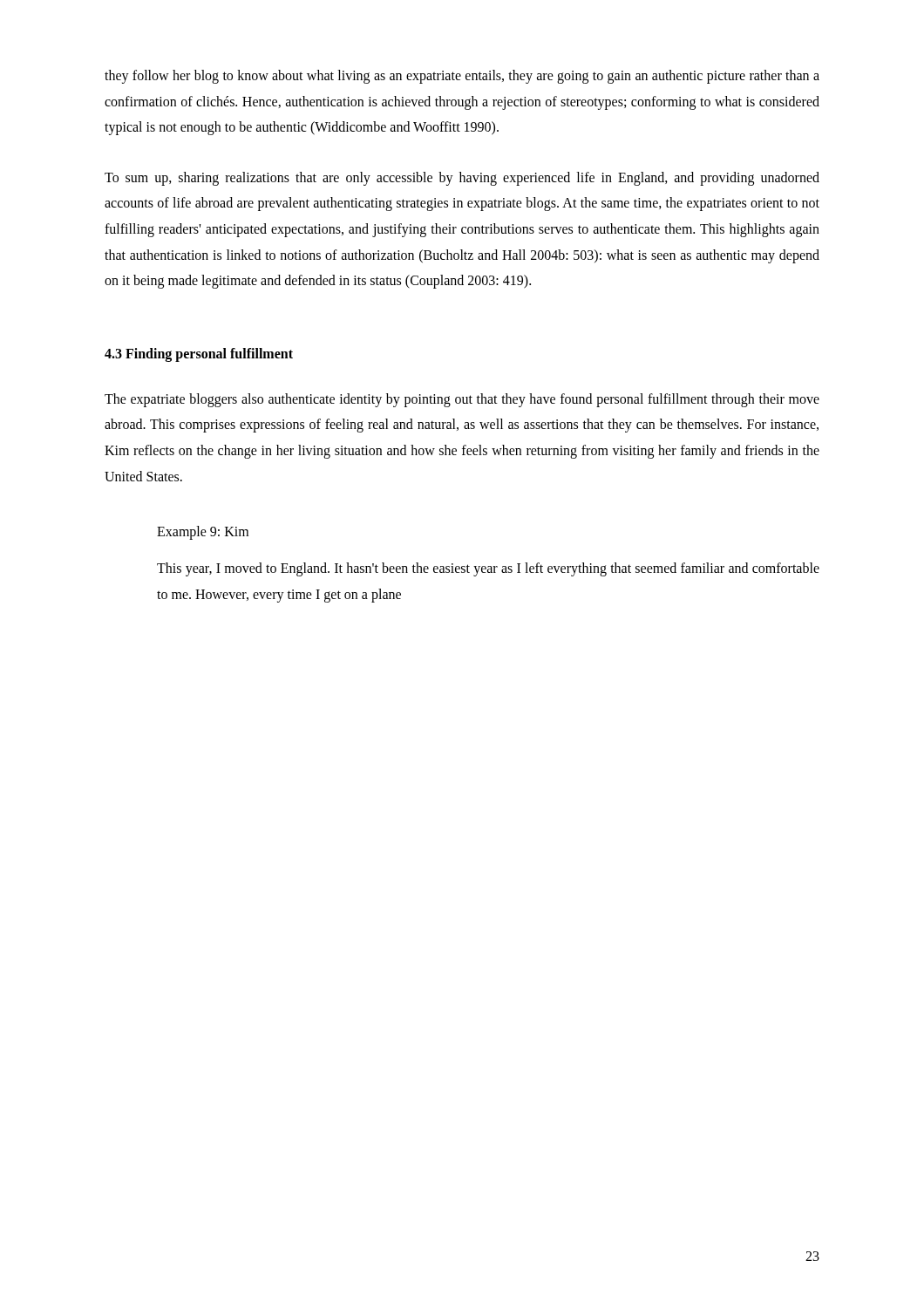The width and height of the screenshot is (924, 1308).
Task: Click the passage that begins "To sum up, sharing realizations that"
Action: coord(462,229)
